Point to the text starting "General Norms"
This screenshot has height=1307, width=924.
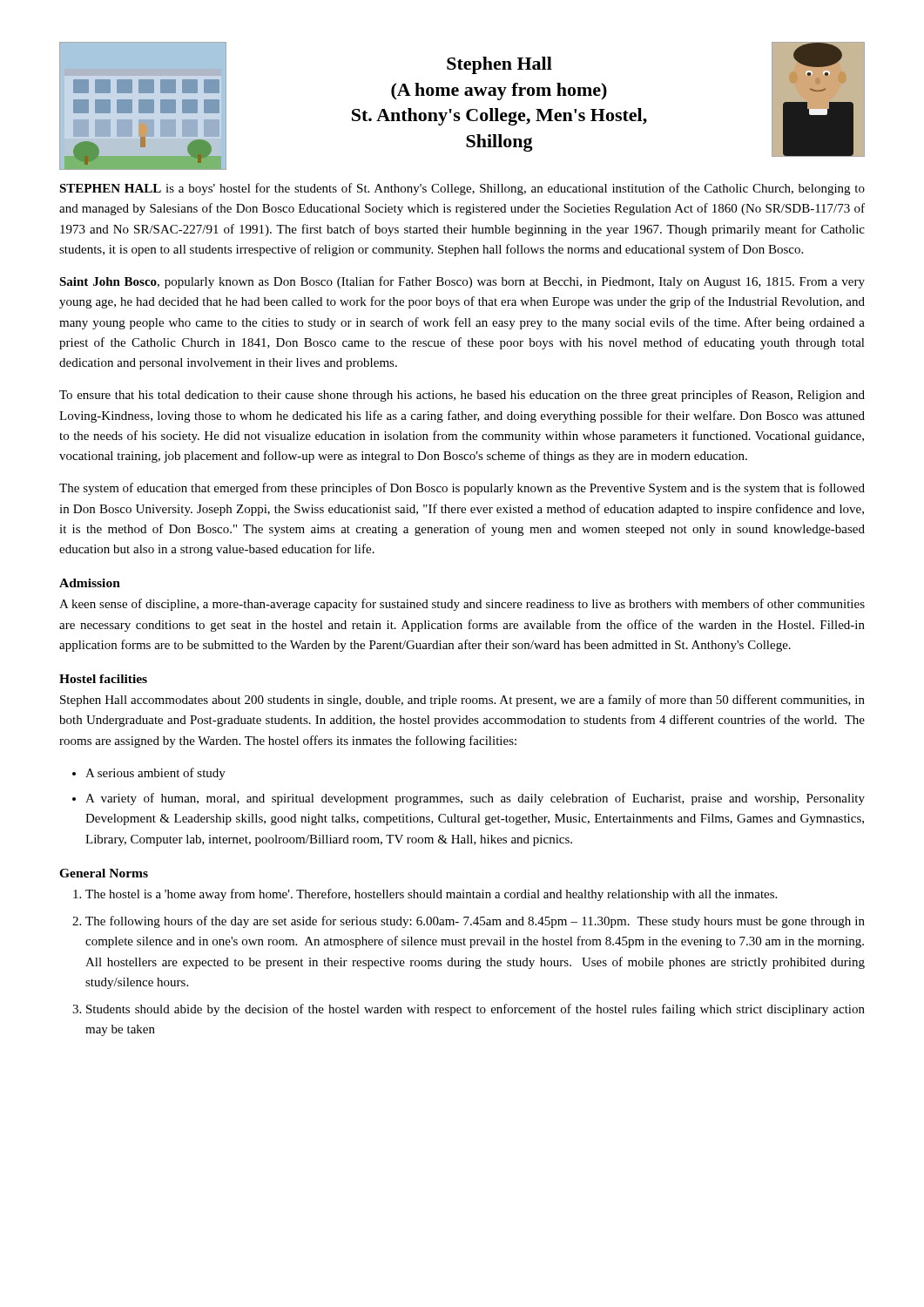tap(104, 872)
